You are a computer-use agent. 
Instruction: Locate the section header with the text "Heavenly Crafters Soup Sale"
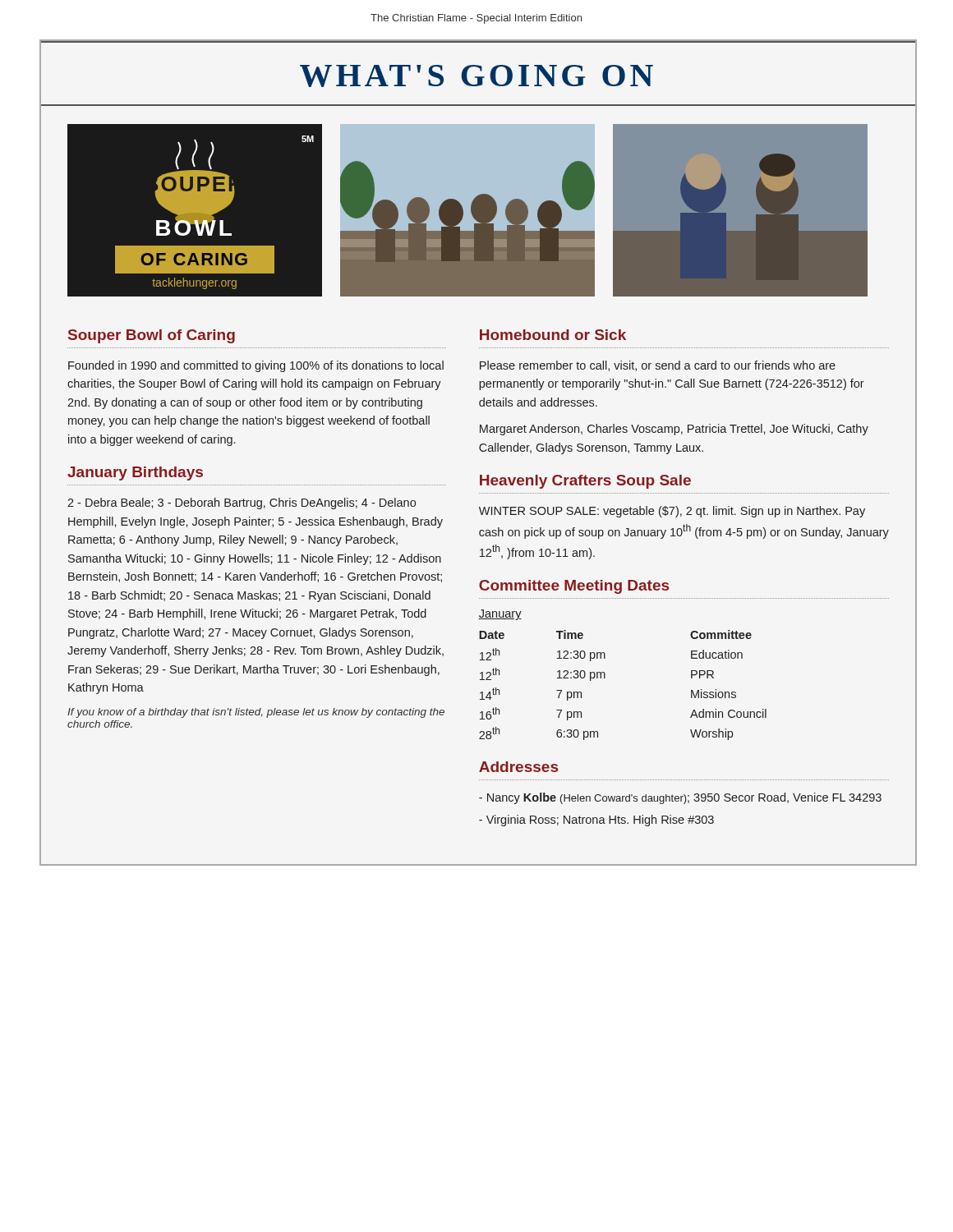coord(585,480)
